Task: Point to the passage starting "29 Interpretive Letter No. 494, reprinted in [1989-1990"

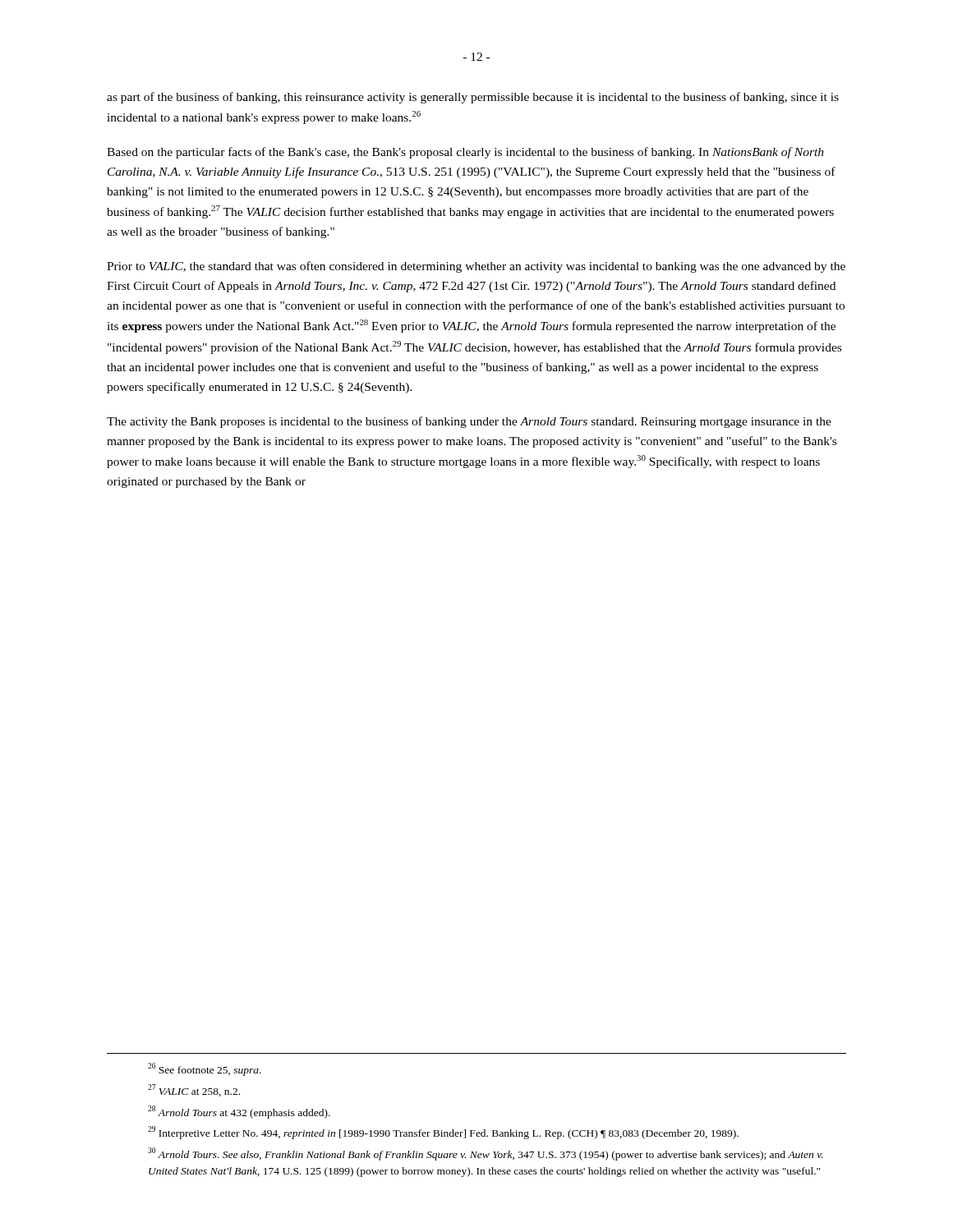Action: pyautogui.click(x=497, y=1133)
